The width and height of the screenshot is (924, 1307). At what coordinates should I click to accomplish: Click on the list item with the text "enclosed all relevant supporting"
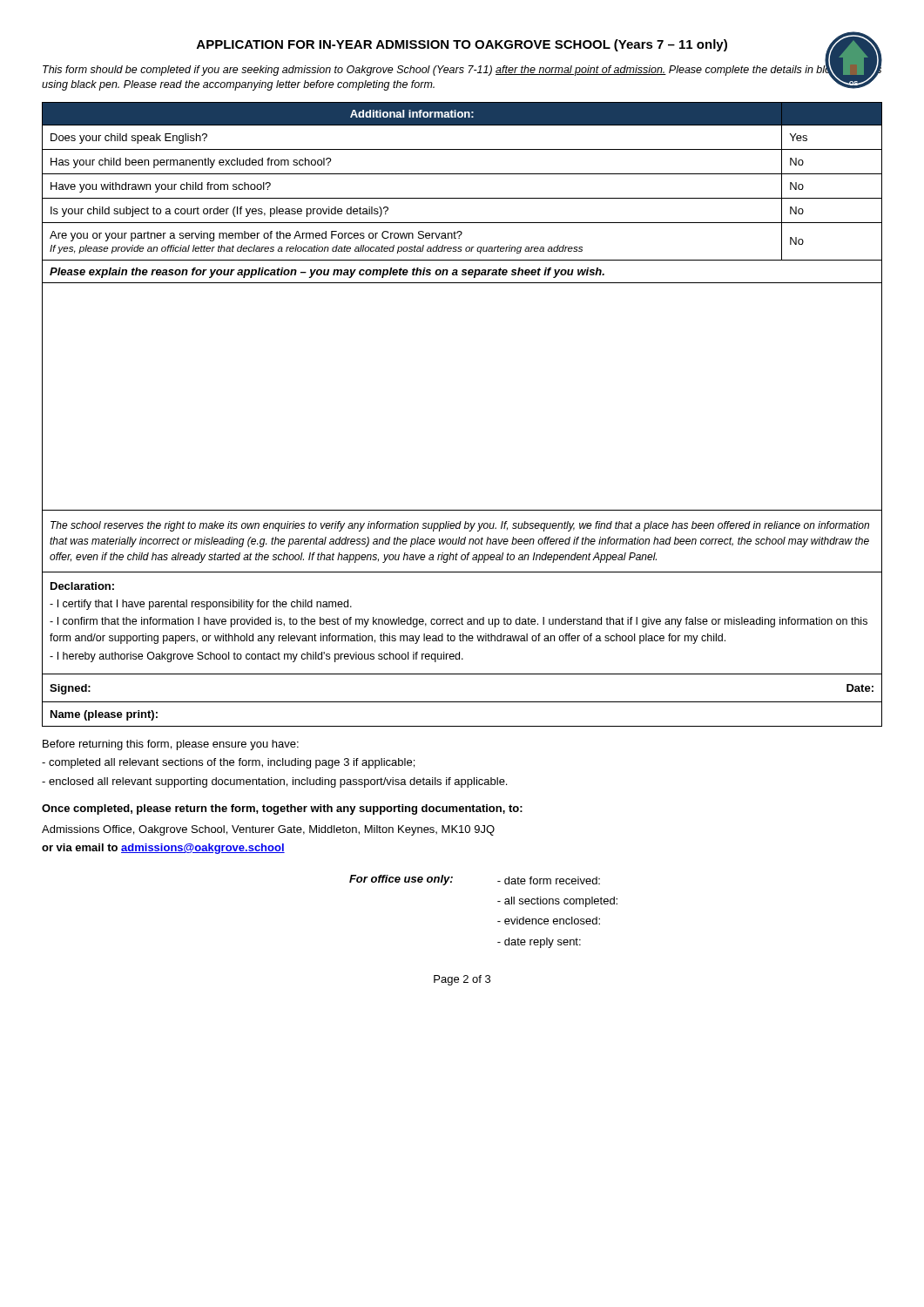click(462, 781)
